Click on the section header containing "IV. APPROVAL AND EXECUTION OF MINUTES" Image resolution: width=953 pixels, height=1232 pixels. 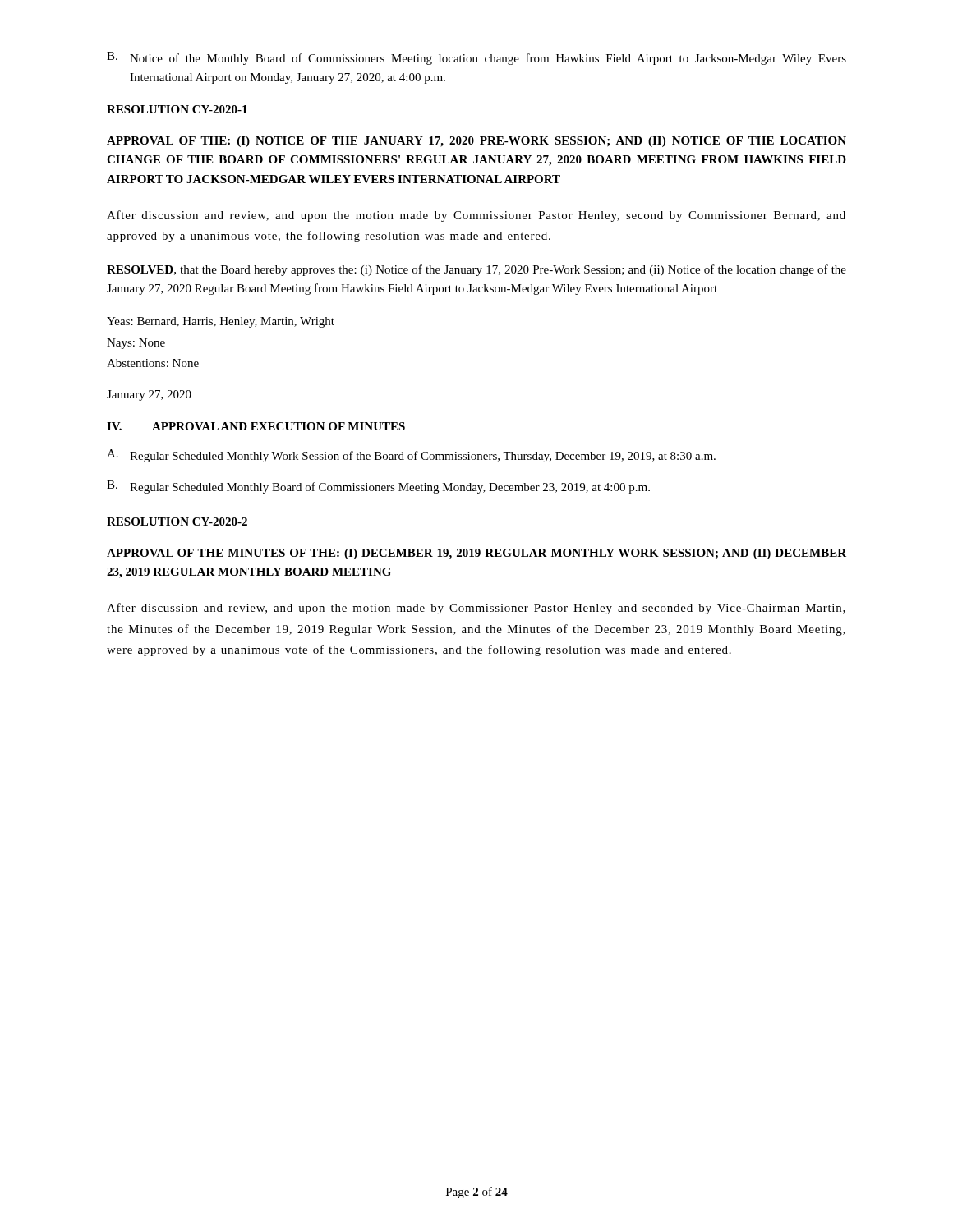click(256, 426)
